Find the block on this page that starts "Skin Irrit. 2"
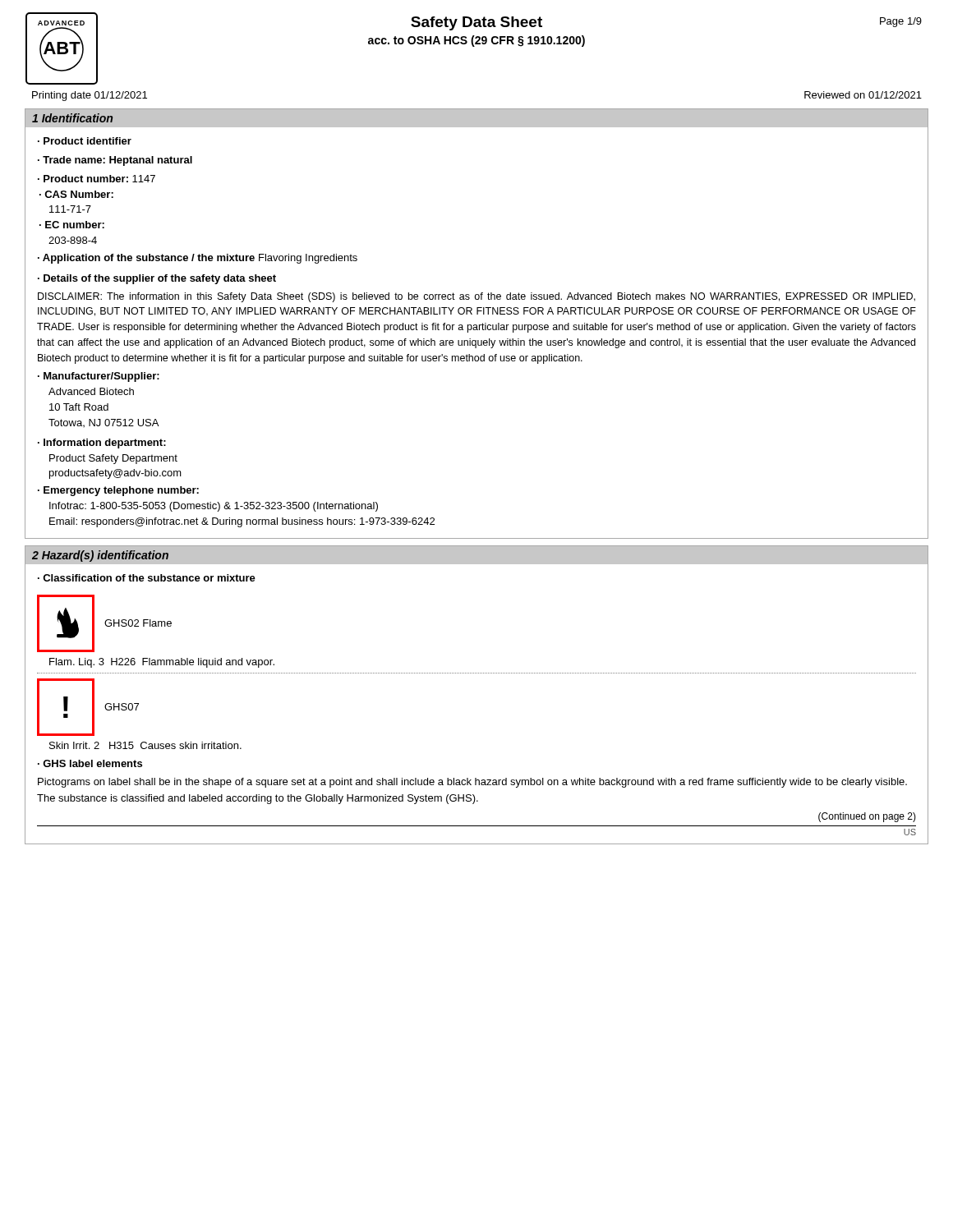Image resolution: width=953 pixels, height=1232 pixels. pos(145,745)
